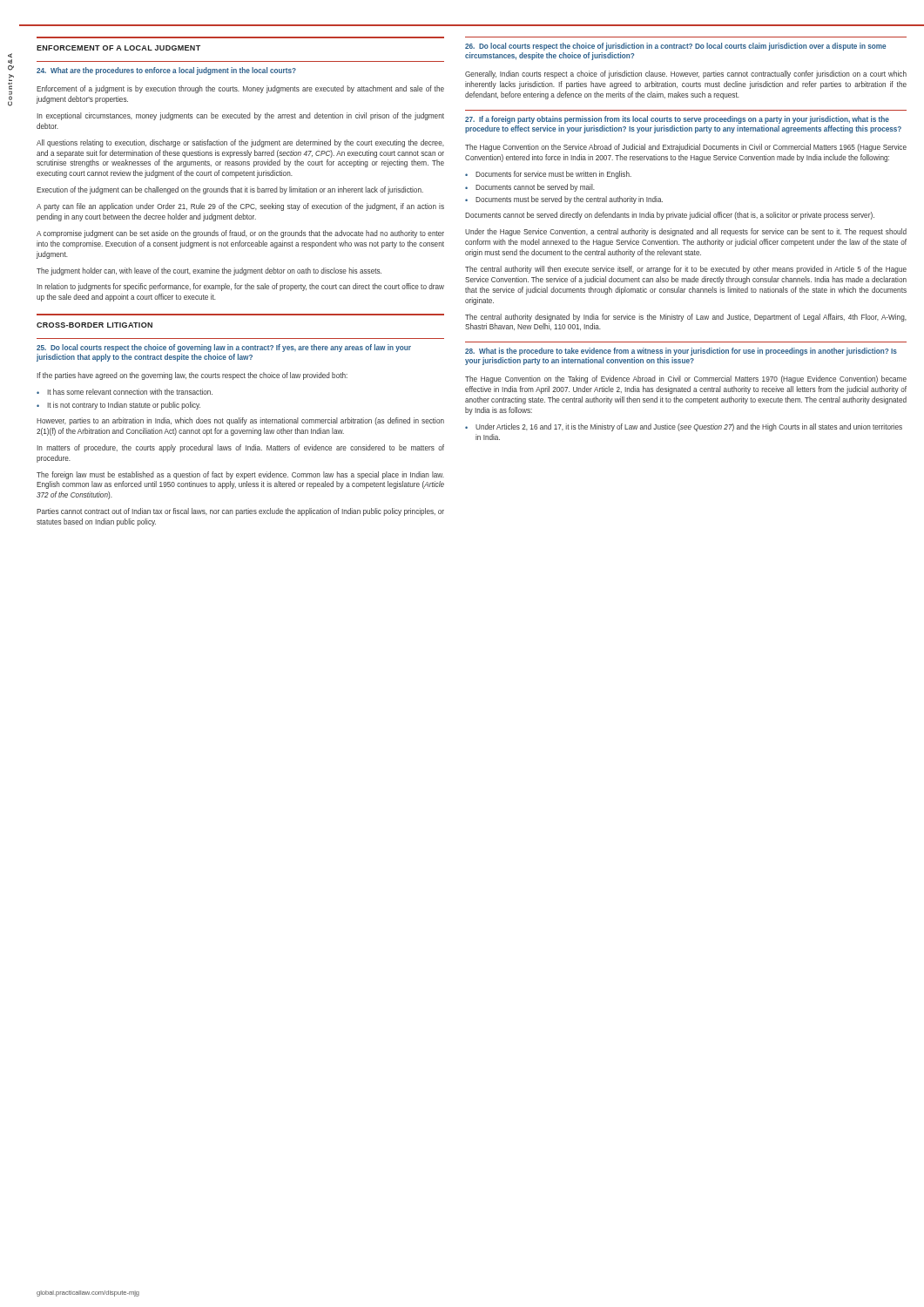
Task: Select the text block starting "It has some relevant connection with the"
Action: [x=130, y=393]
